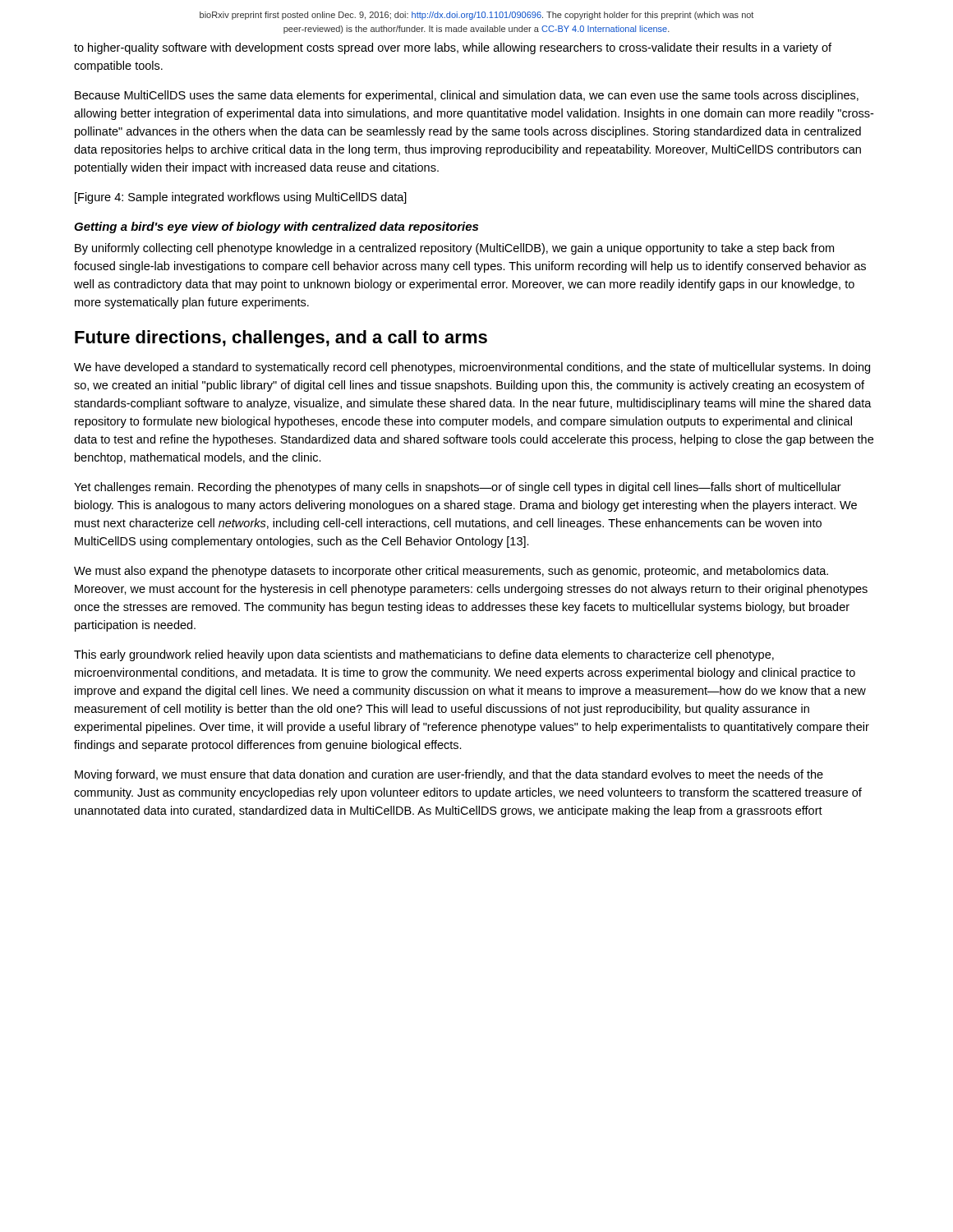The width and height of the screenshot is (953, 1232).
Task: Select the text block starting "This early groundwork"
Action: [471, 700]
